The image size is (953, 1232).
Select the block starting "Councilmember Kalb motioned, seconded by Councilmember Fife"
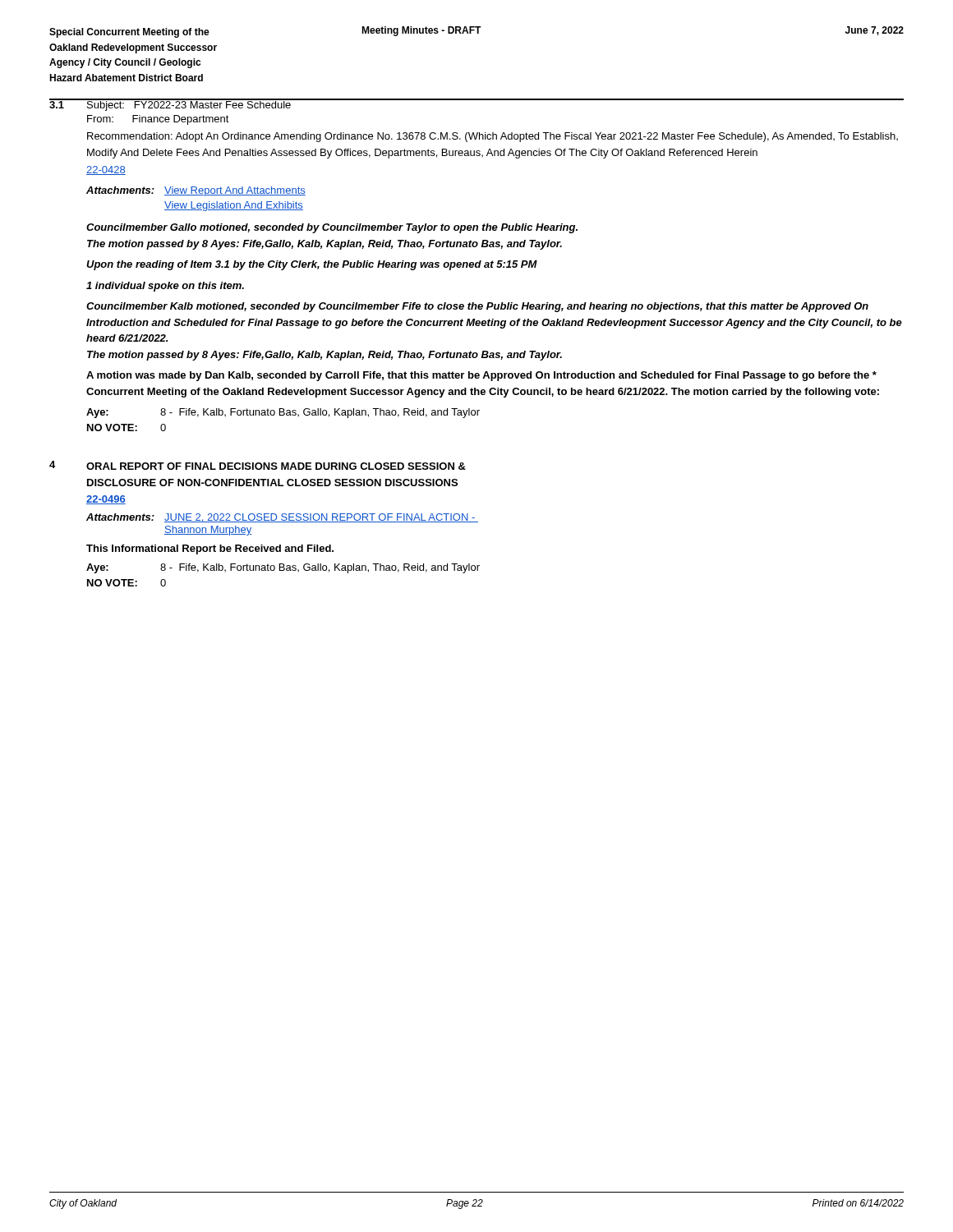pos(494,330)
